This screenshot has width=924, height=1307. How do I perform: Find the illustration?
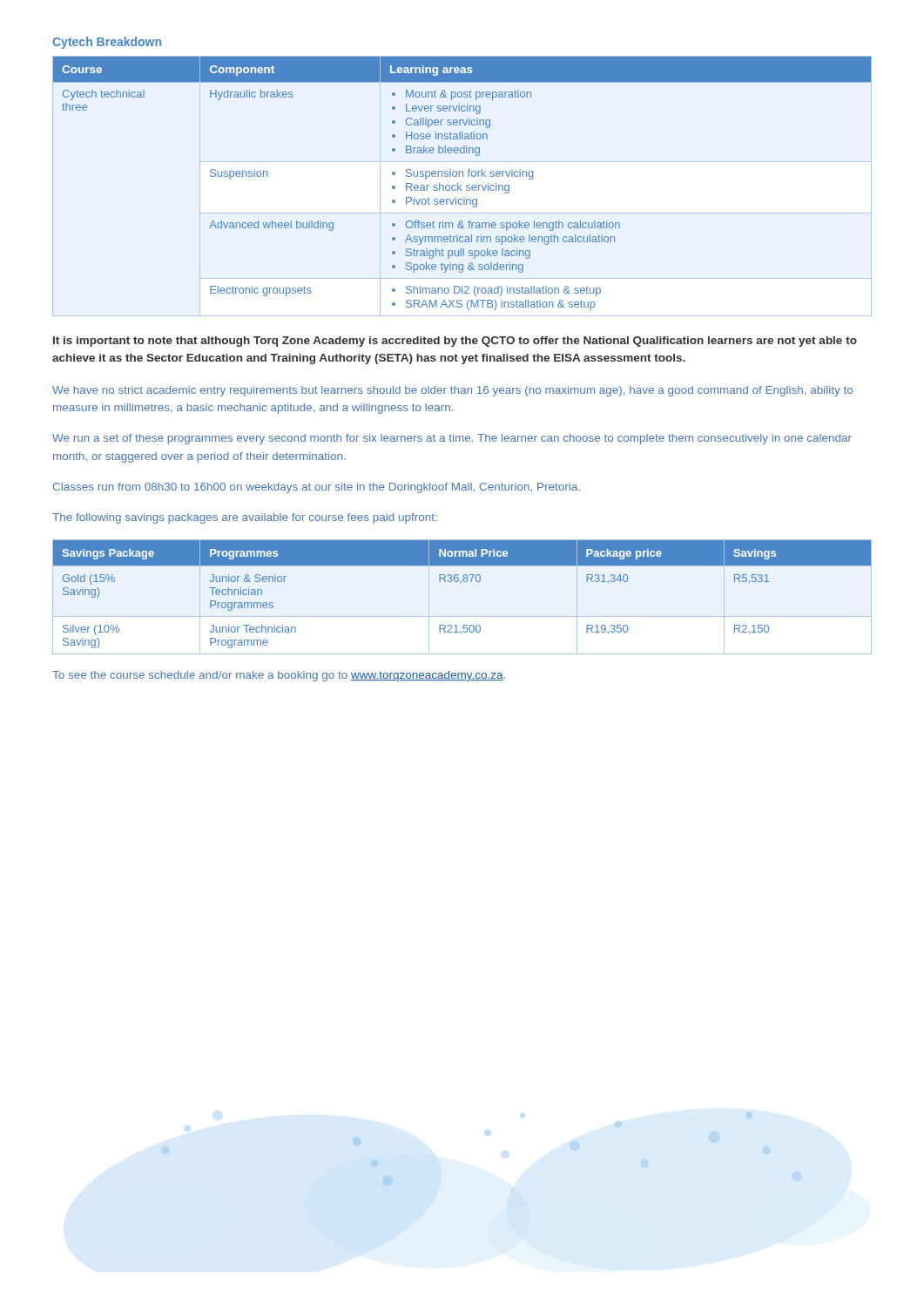pos(462,1150)
